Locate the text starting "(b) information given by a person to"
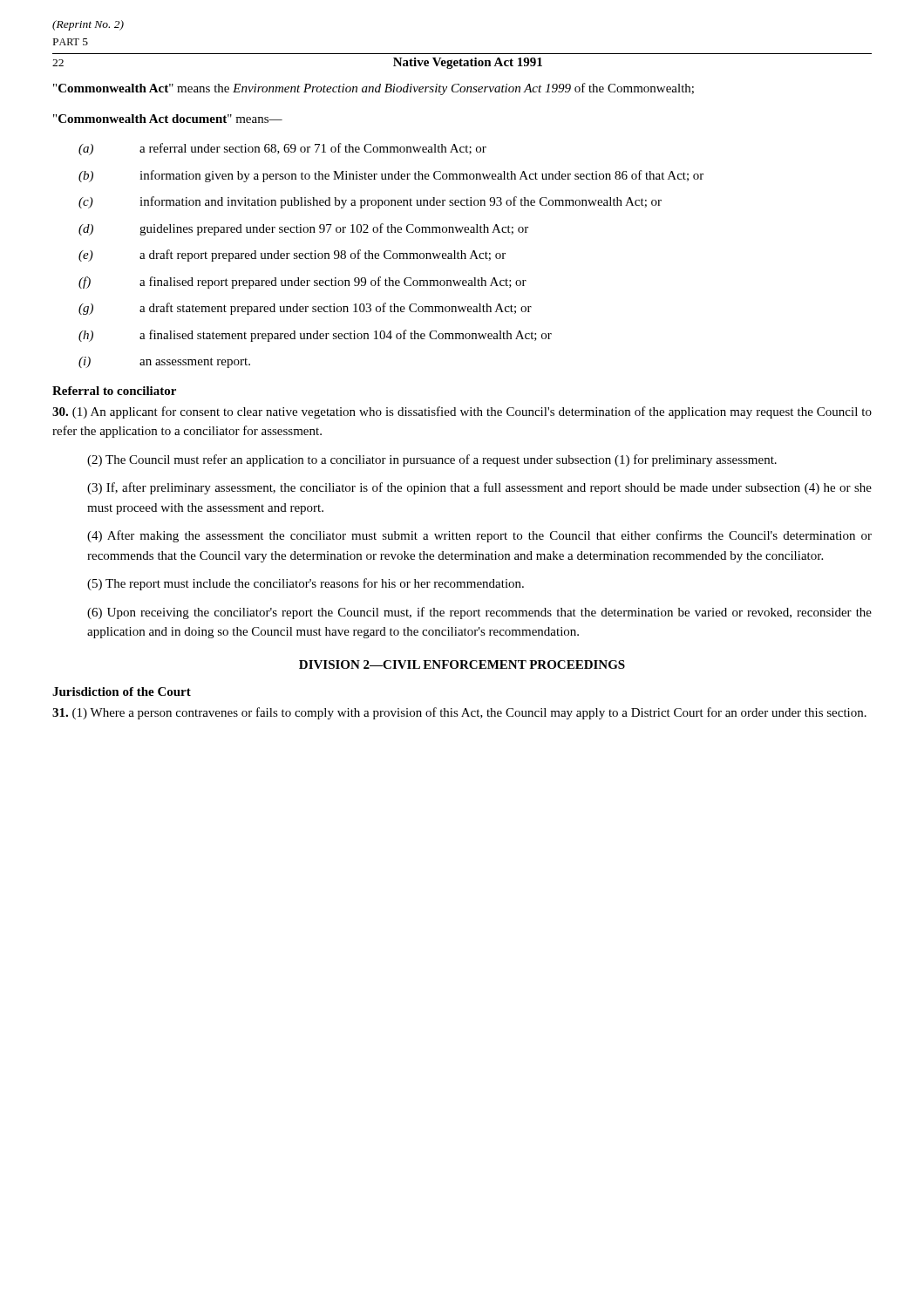This screenshot has height=1308, width=924. click(x=462, y=175)
